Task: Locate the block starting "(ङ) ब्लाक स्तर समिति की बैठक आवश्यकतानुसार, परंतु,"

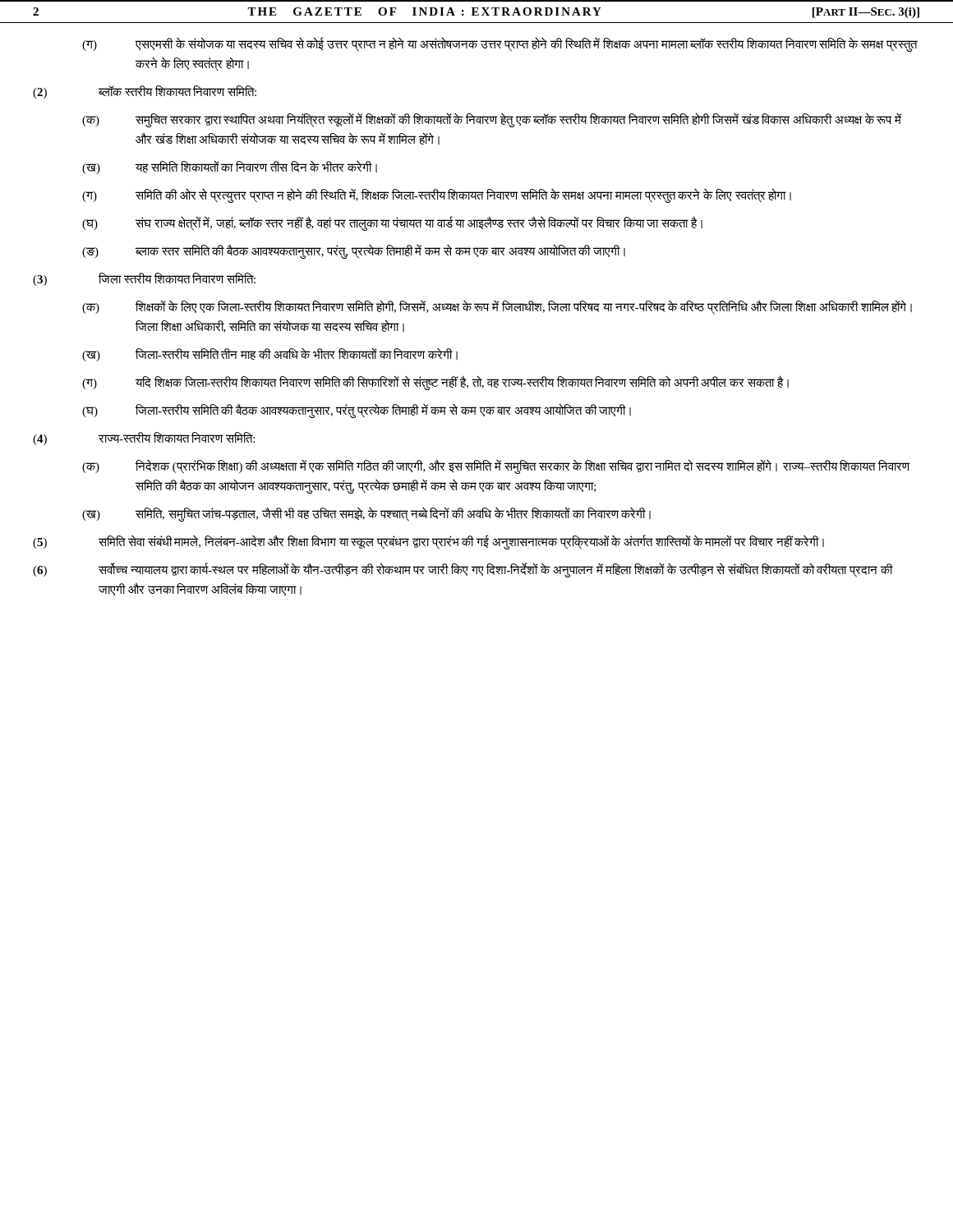Action: [x=355, y=251]
